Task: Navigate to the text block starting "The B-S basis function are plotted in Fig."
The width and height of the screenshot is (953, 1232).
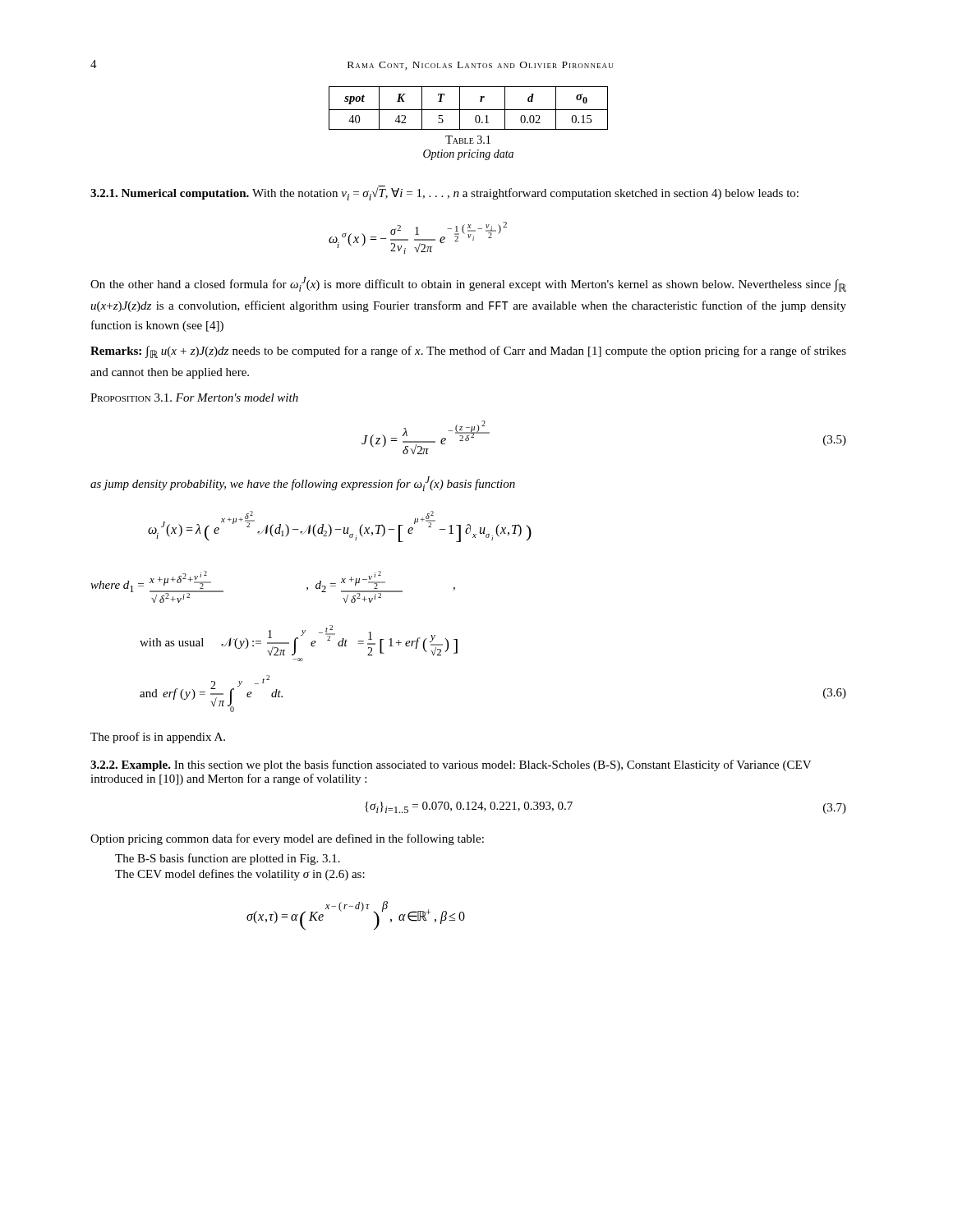Action: 228,858
